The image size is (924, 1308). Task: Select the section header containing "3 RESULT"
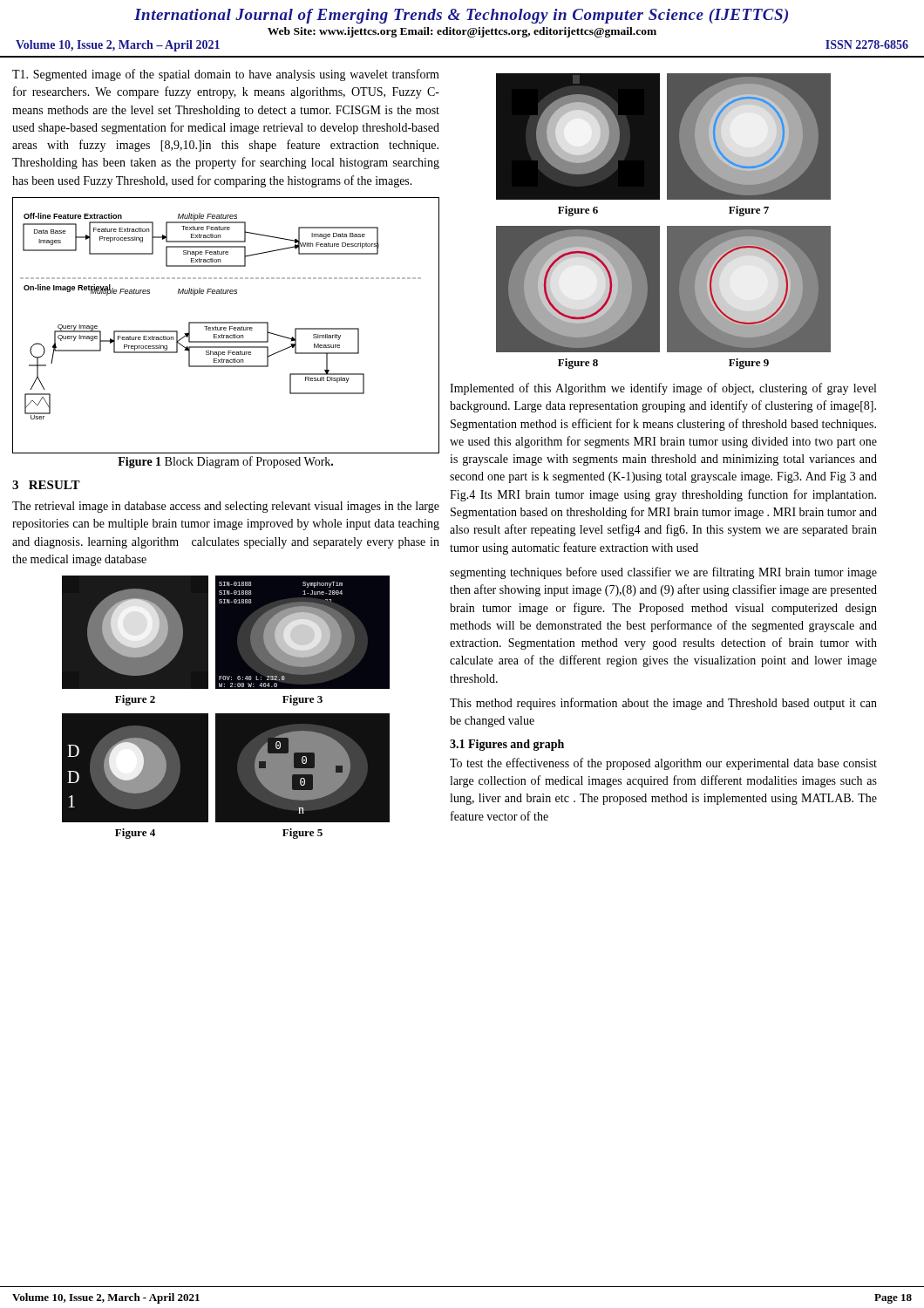click(46, 485)
